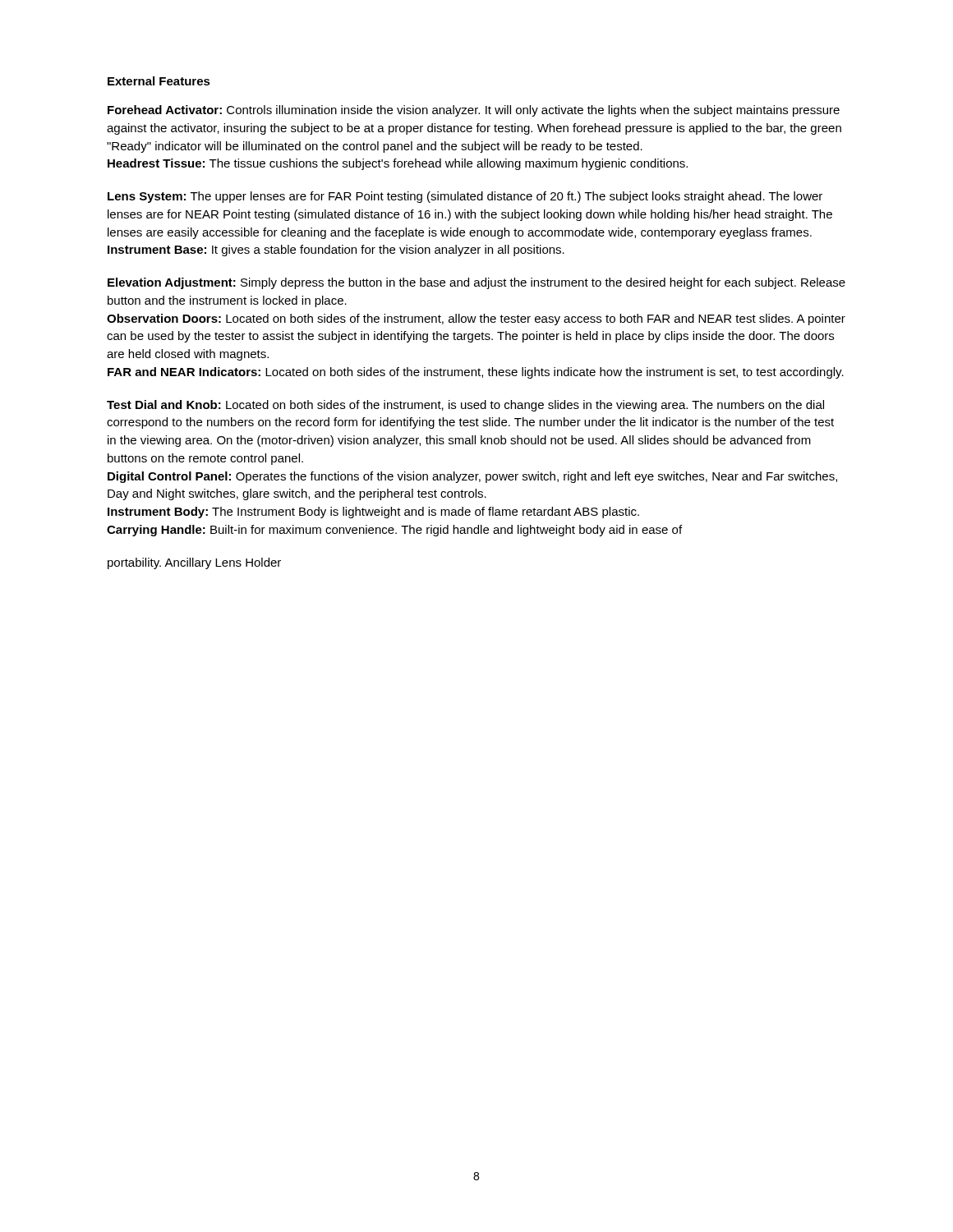Navigate to the region starting "External Features"
Screen dimensions: 1232x953
tap(159, 81)
